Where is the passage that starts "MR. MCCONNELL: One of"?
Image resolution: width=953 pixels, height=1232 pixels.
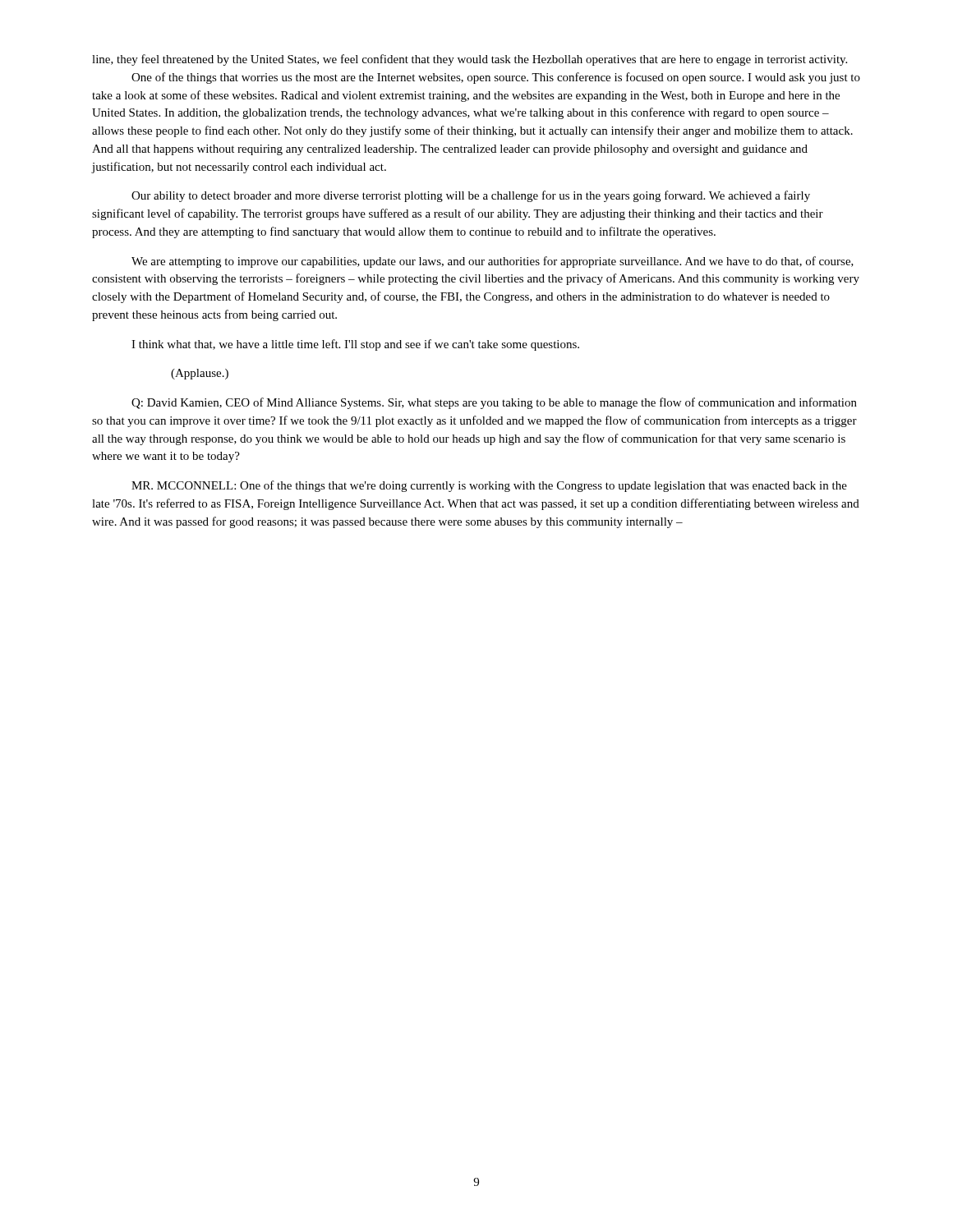(x=476, y=504)
